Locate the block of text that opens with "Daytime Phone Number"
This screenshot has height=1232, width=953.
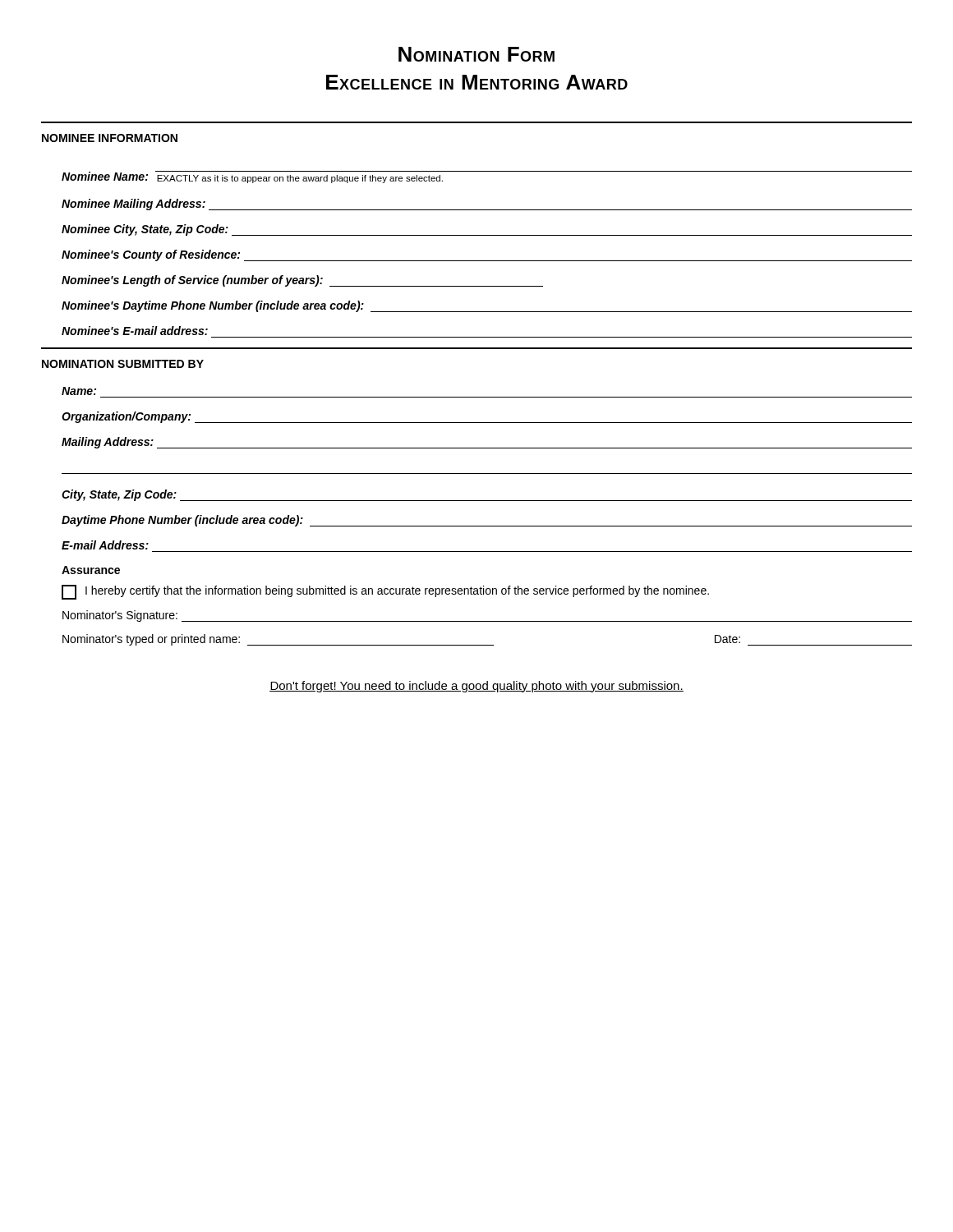tap(487, 518)
